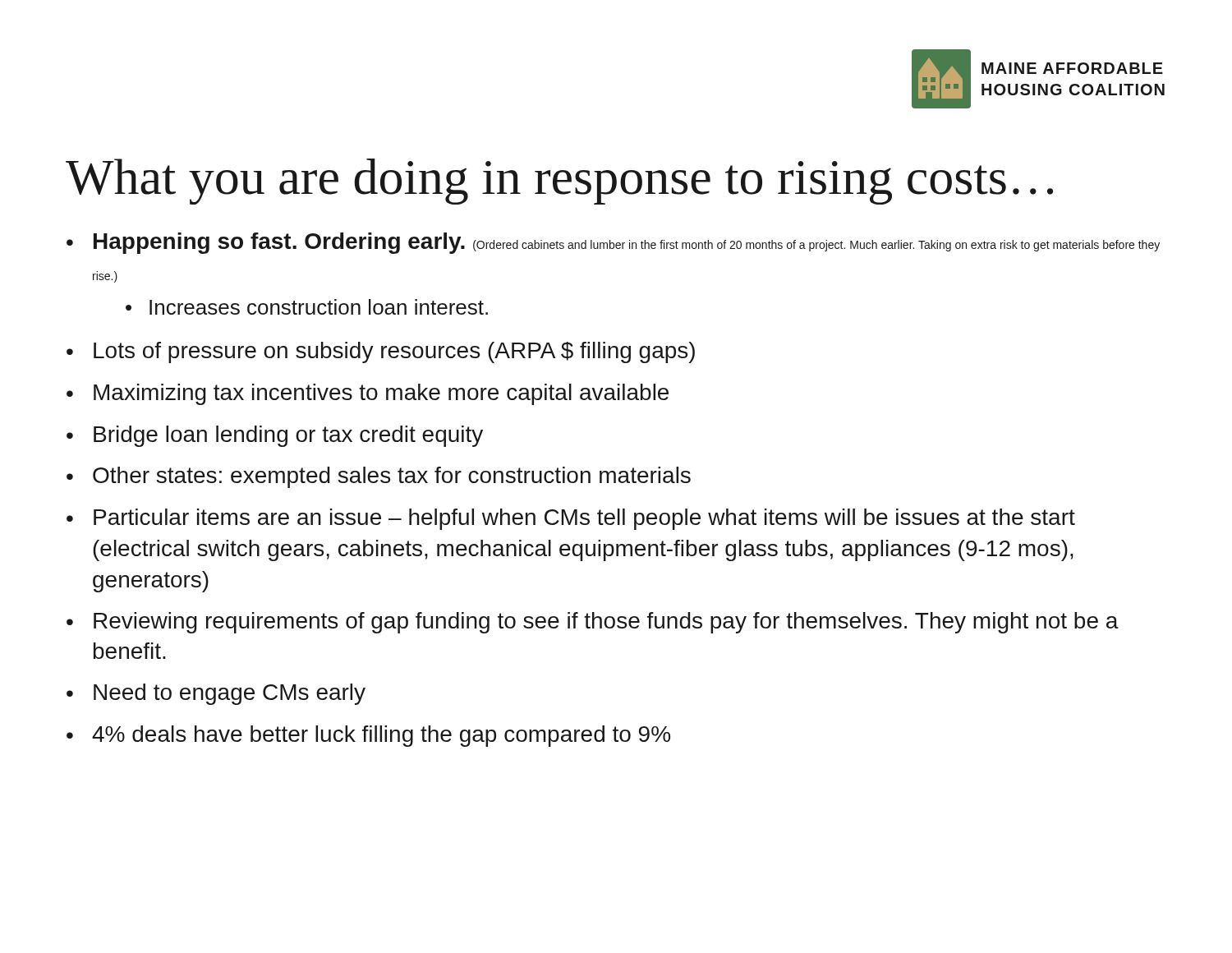Point to the passage starting "• Reviewing requirements"
This screenshot has height=953, width=1232.
pos(616,636)
